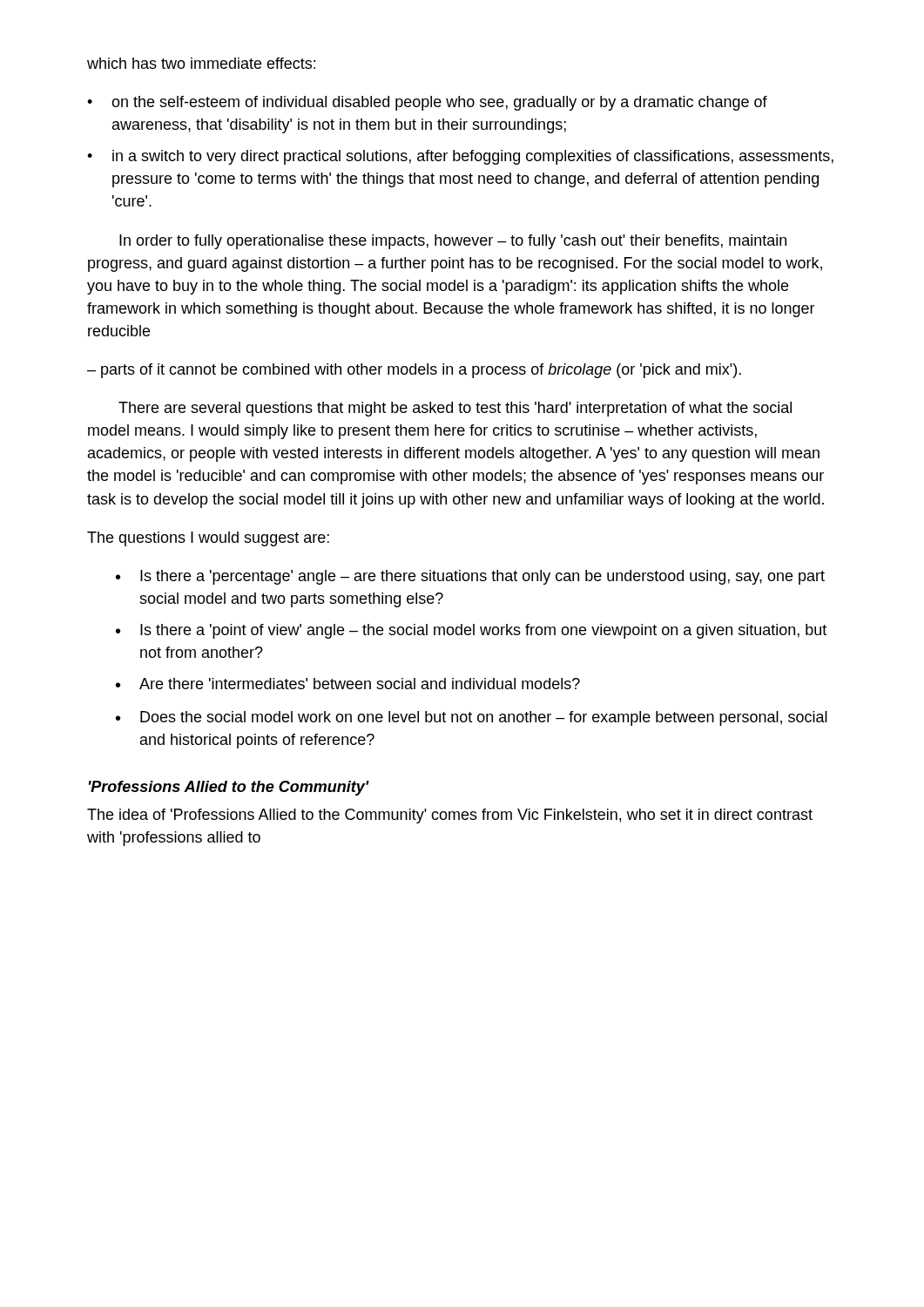Locate the text block with the text "There are several questions"

462,453
